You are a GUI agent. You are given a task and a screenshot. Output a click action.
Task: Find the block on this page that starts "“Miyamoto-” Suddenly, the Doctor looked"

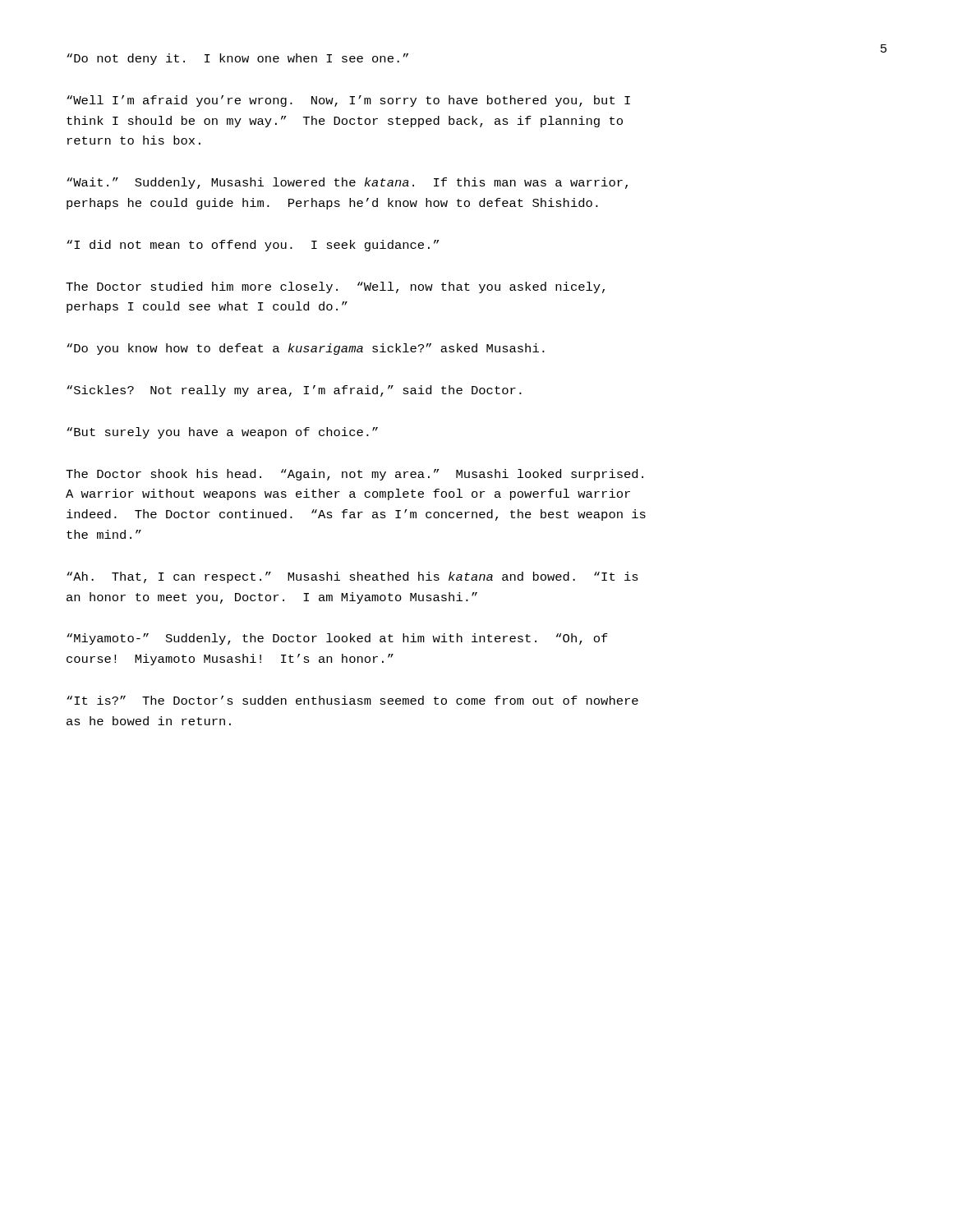pos(337,649)
